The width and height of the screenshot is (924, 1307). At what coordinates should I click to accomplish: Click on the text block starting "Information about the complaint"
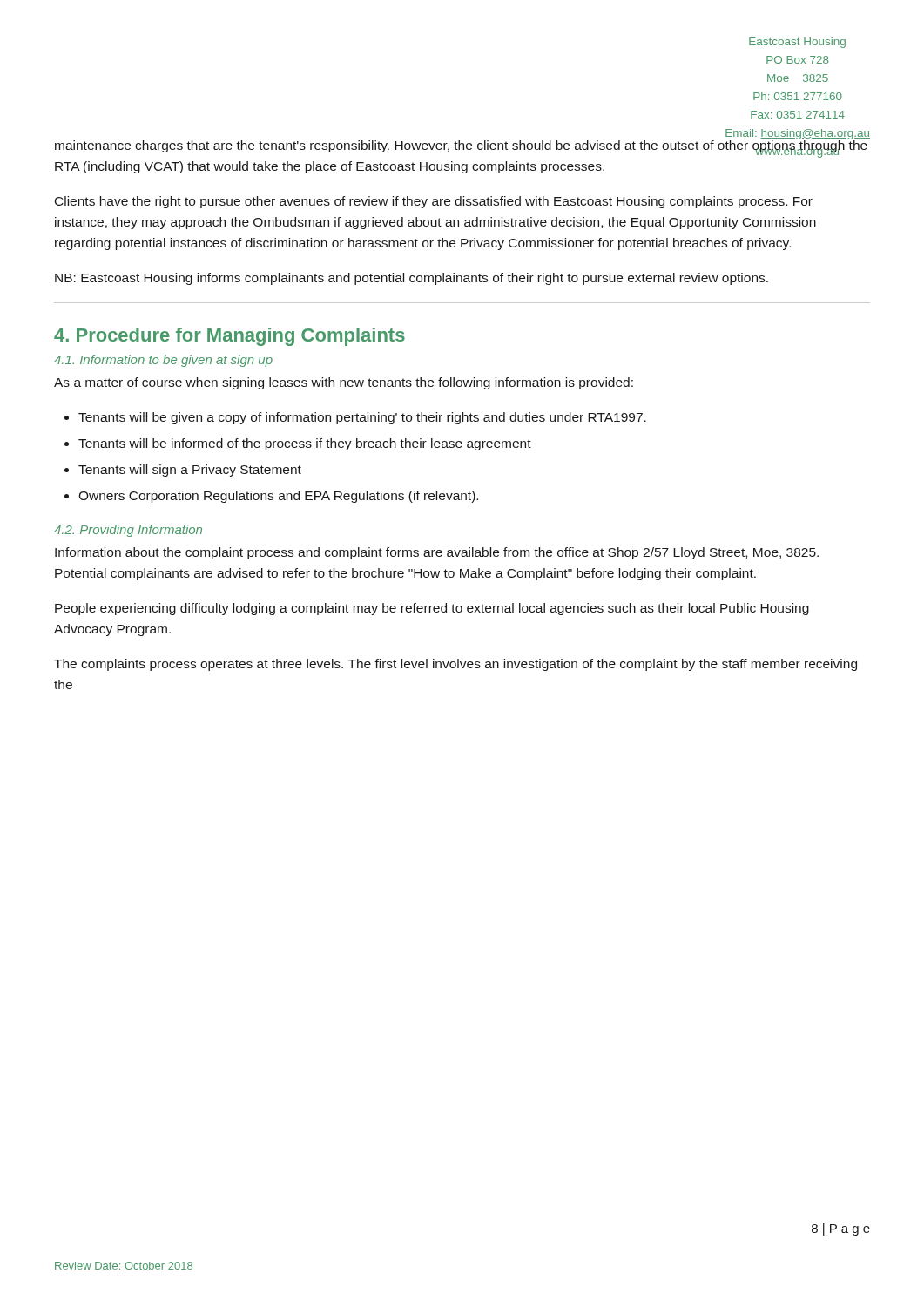[437, 563]
